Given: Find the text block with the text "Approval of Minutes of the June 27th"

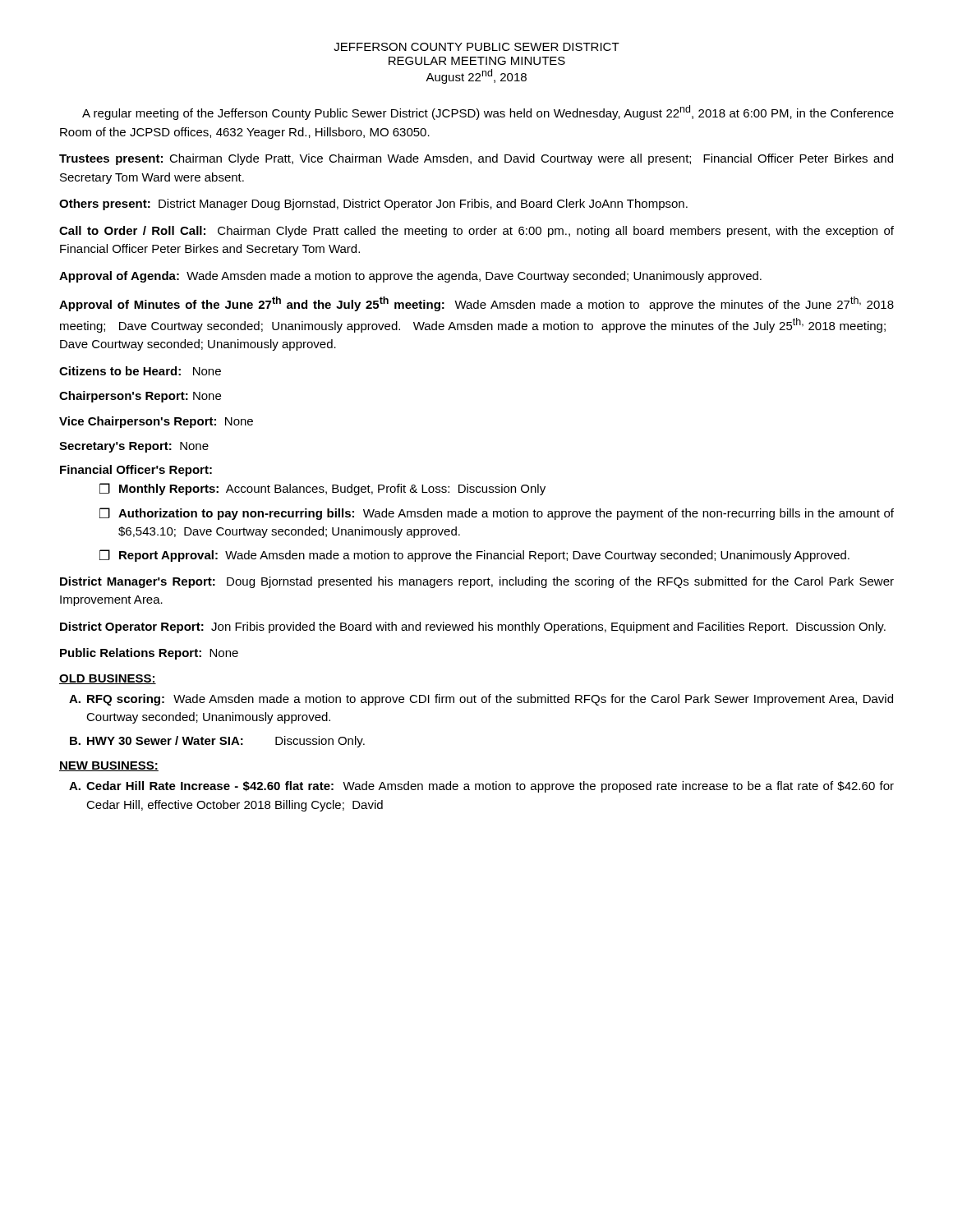Looking at the screenshot, I should click(x=476, y=323).
